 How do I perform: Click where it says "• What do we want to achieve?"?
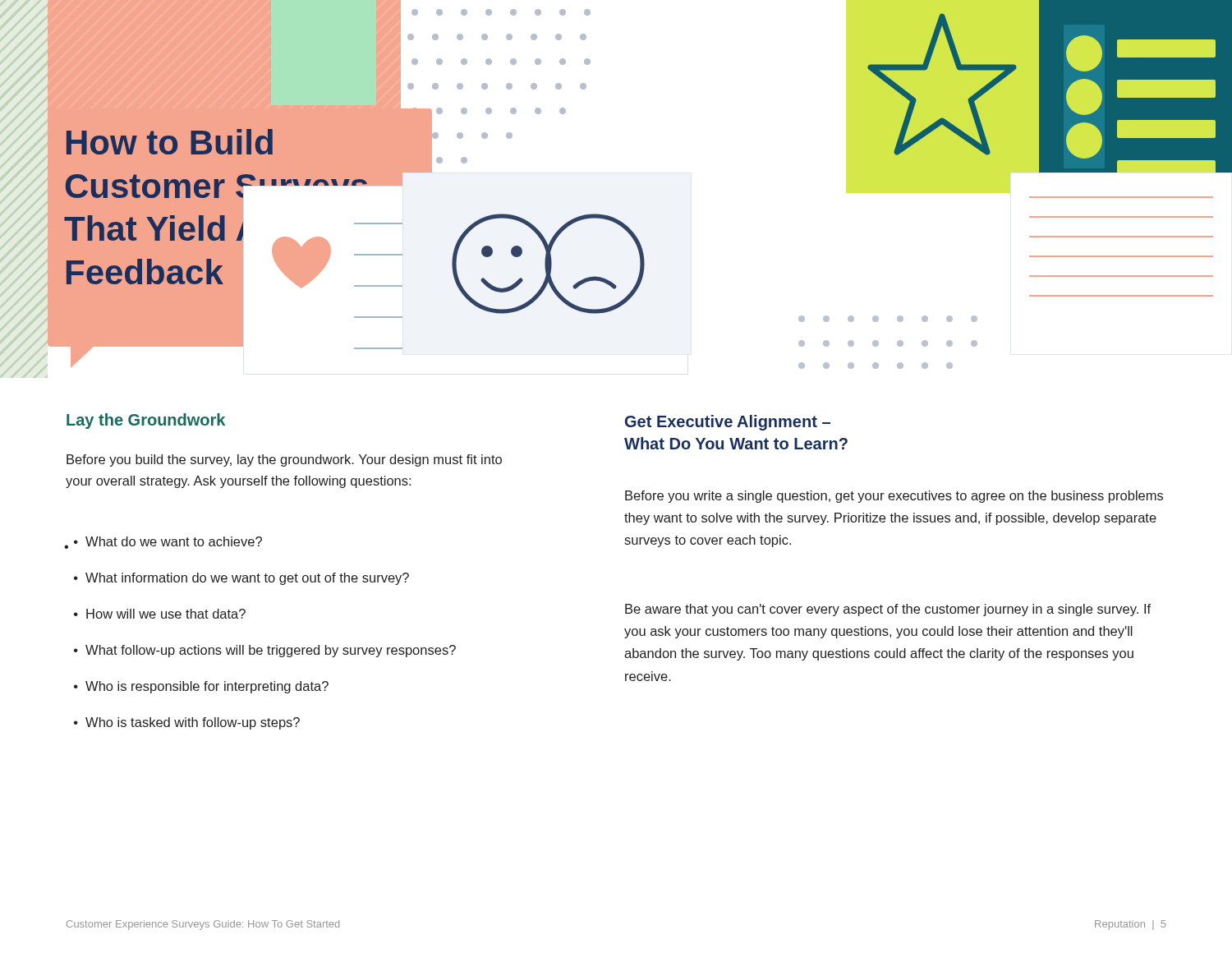click(164, 541)
